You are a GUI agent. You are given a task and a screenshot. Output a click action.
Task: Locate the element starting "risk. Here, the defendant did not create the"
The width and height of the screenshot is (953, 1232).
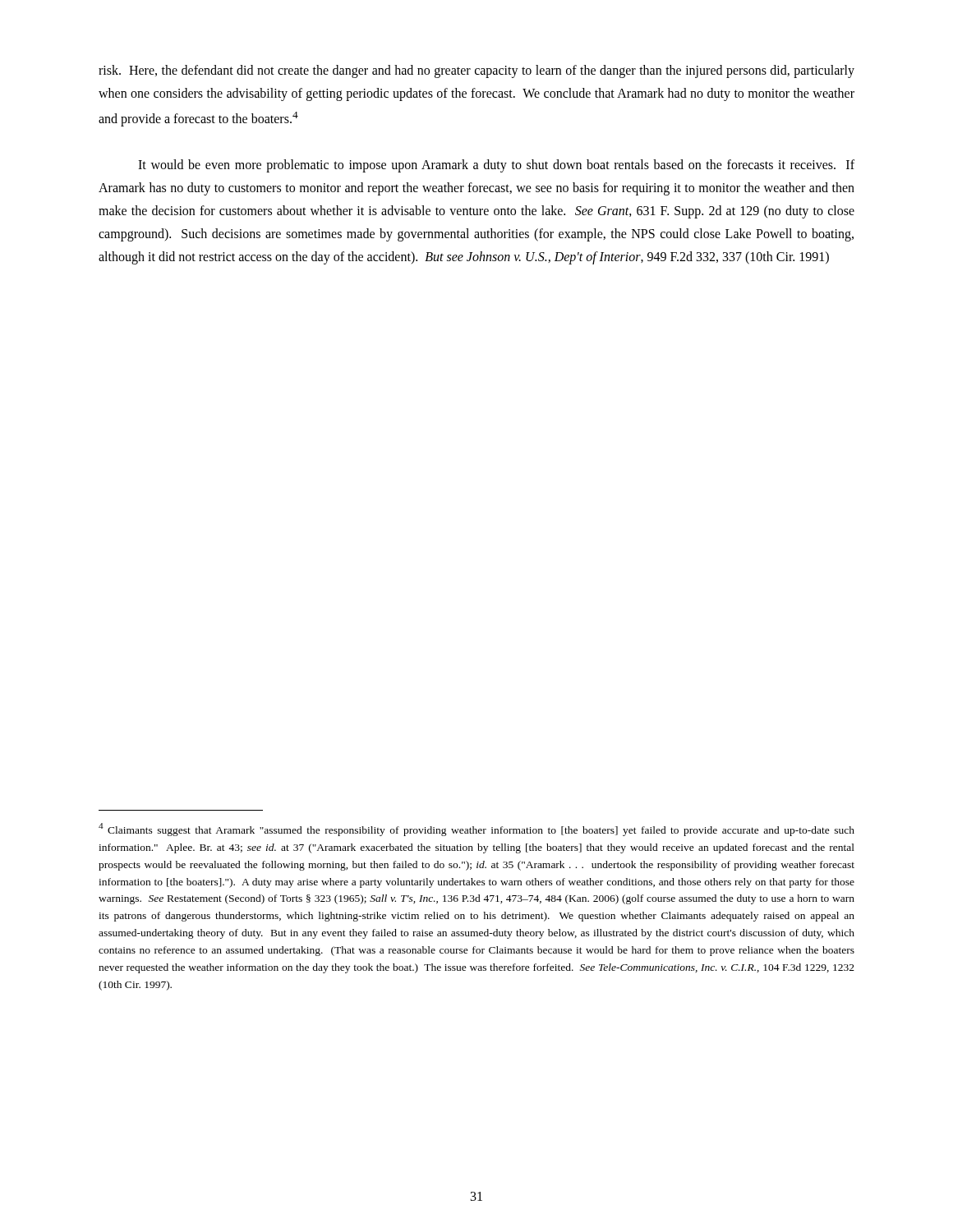476,95
